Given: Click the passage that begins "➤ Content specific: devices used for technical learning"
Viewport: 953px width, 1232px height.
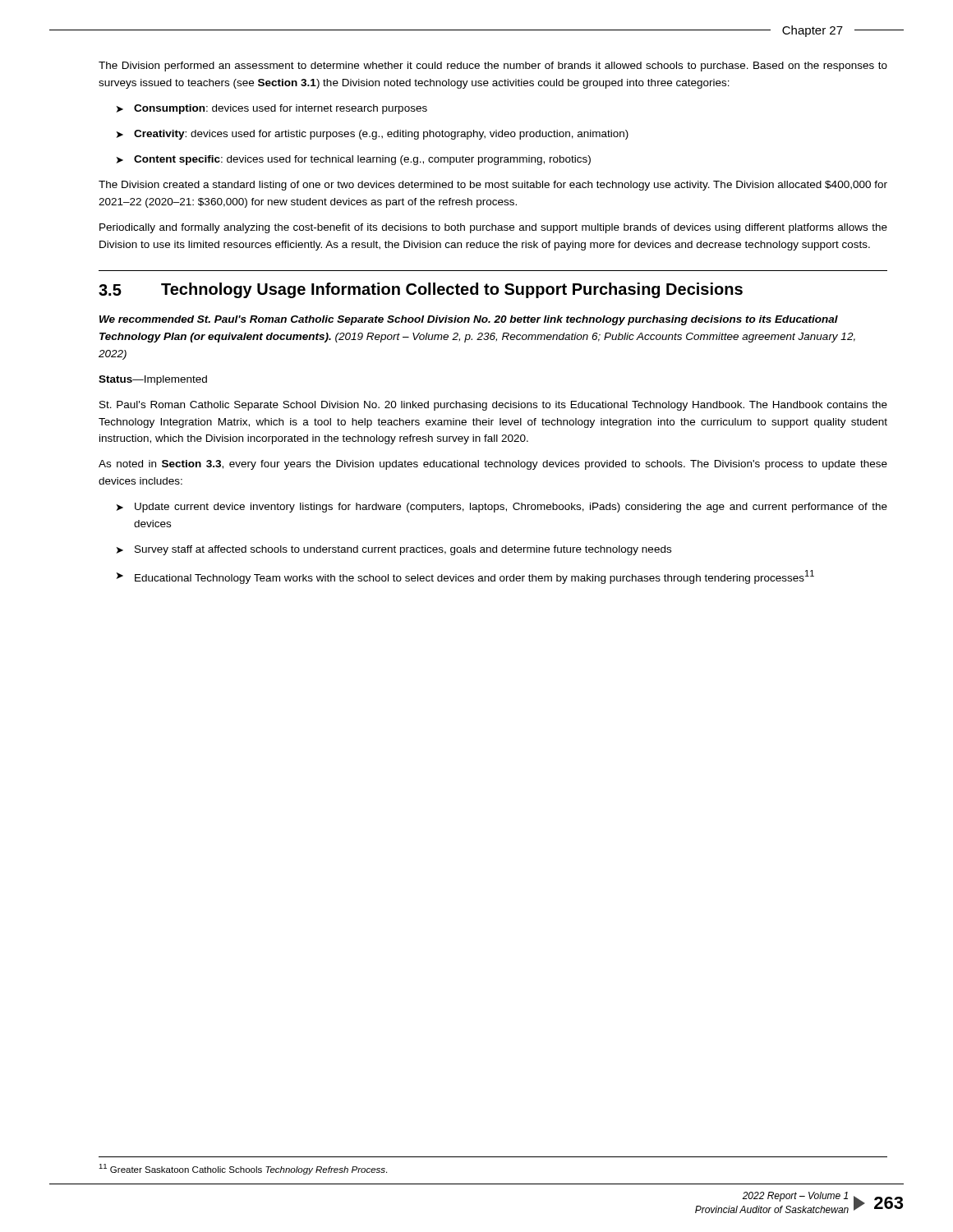Looking at the screenshot, I should 493,160.
